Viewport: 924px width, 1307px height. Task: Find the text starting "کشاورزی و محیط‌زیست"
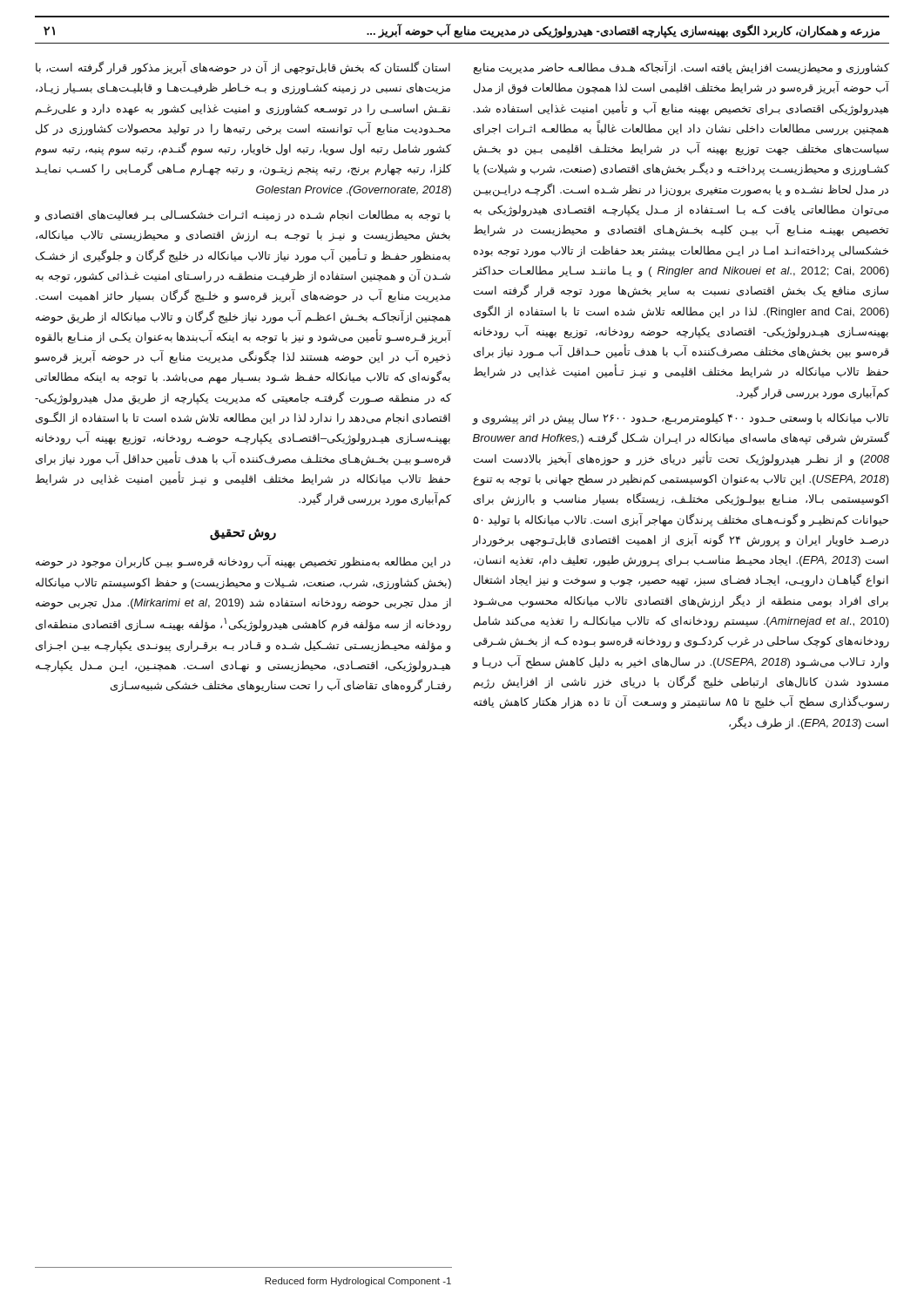[x=681, y=230]
